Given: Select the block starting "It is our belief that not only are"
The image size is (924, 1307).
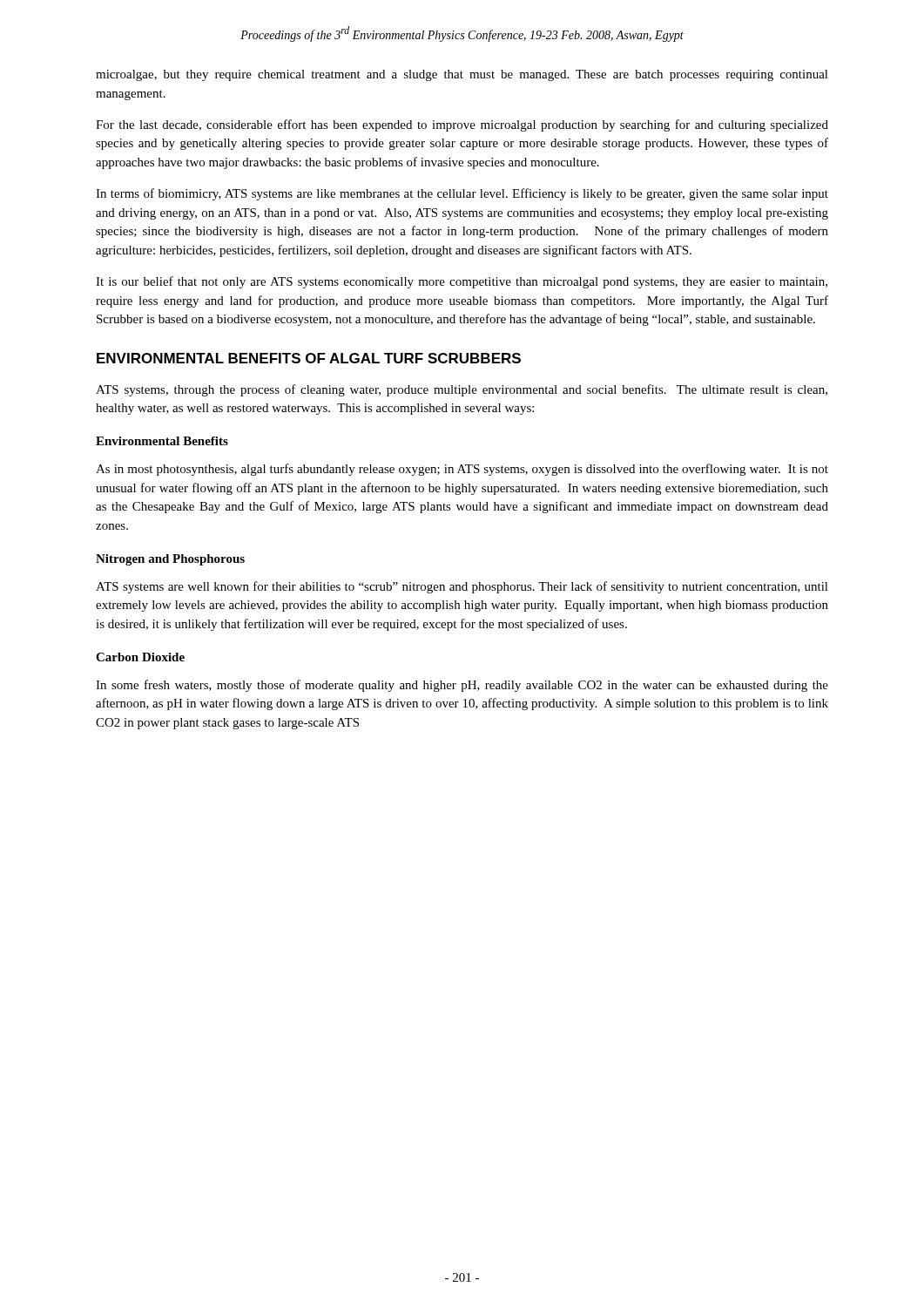Looking at the screenshot, I should click(462, 300).
